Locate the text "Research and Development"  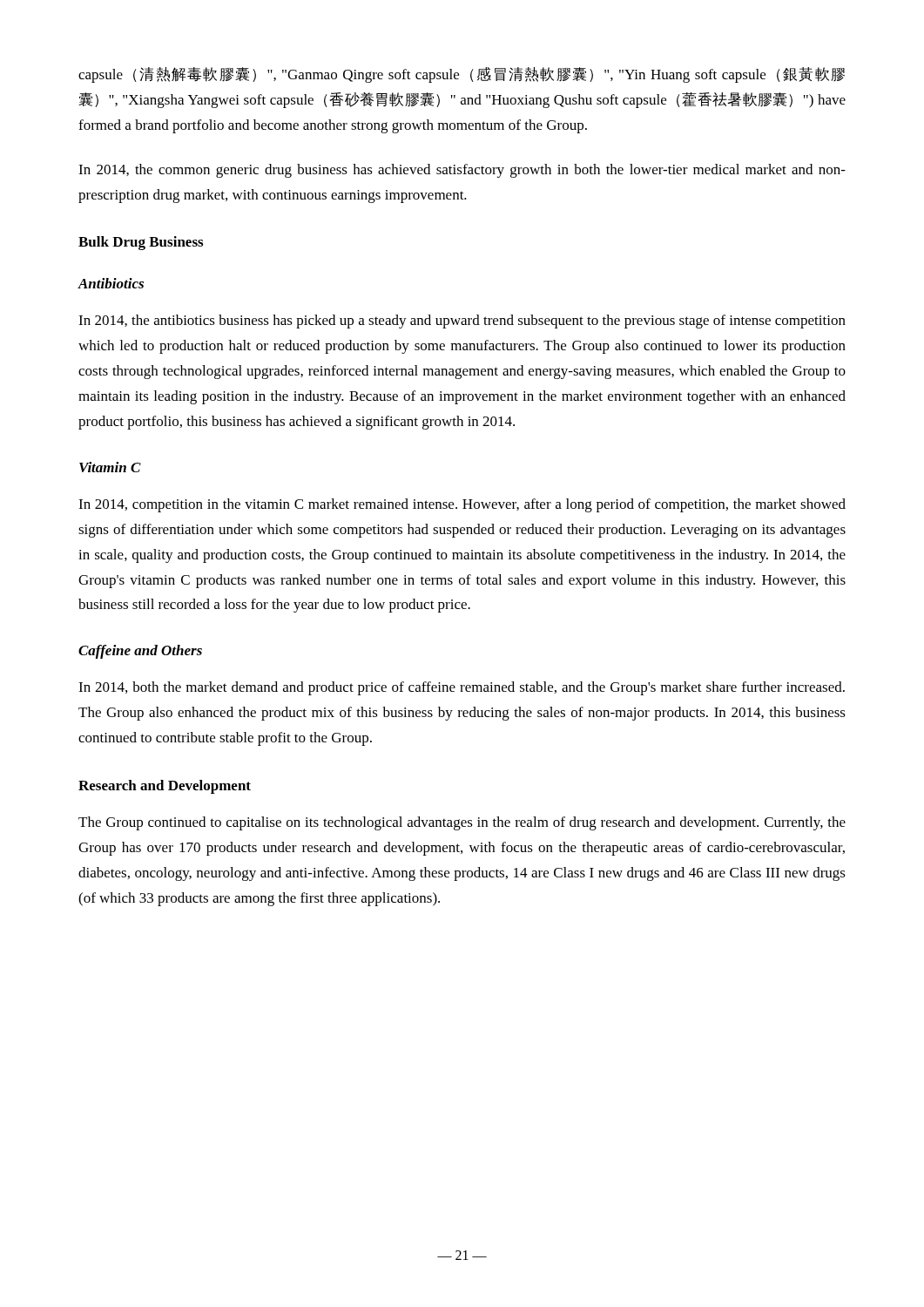click(x=165, y=786)
